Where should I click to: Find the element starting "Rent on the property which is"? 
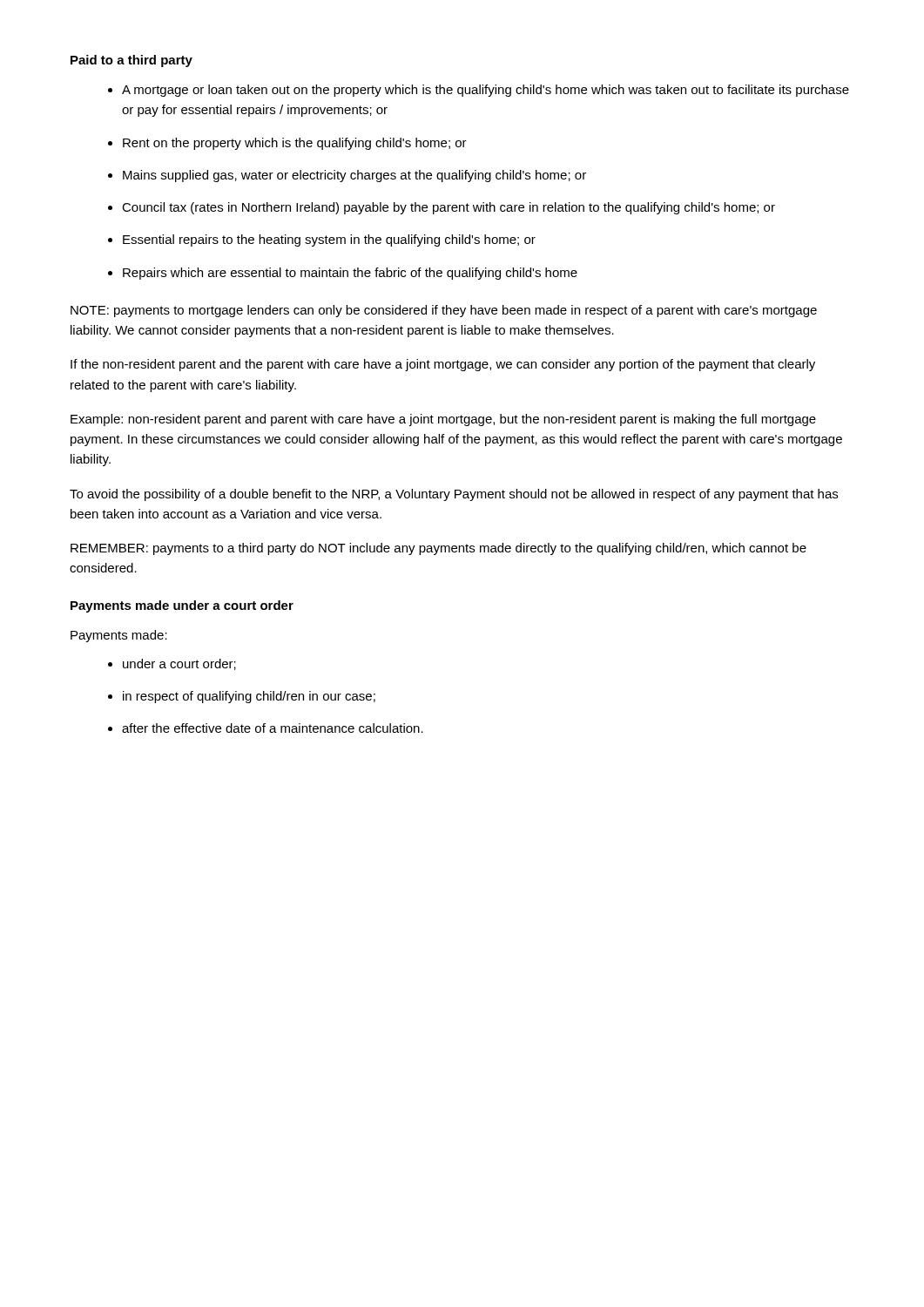pos(294,142)
